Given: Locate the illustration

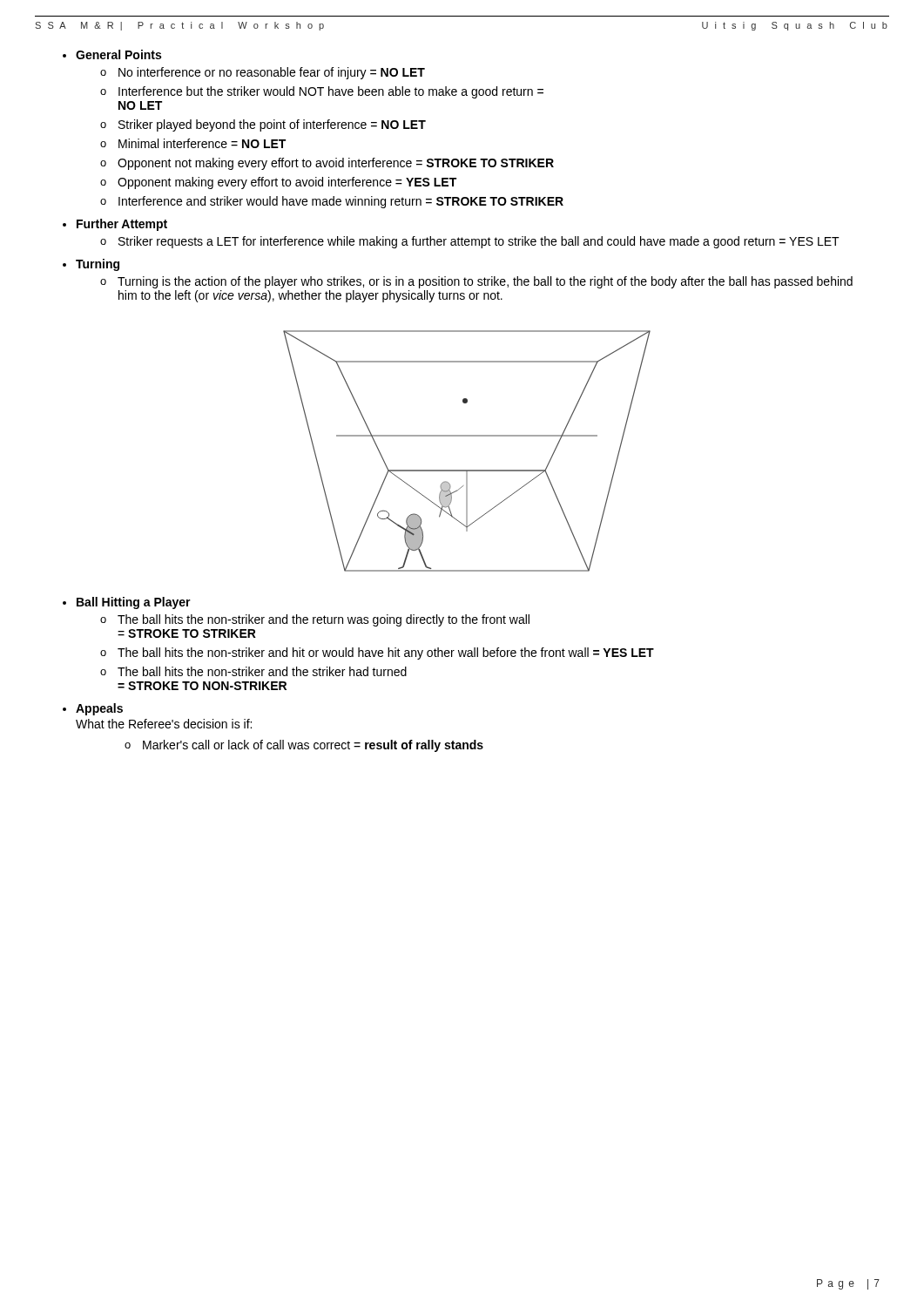Looking at the screenshot, I should 466,449.
